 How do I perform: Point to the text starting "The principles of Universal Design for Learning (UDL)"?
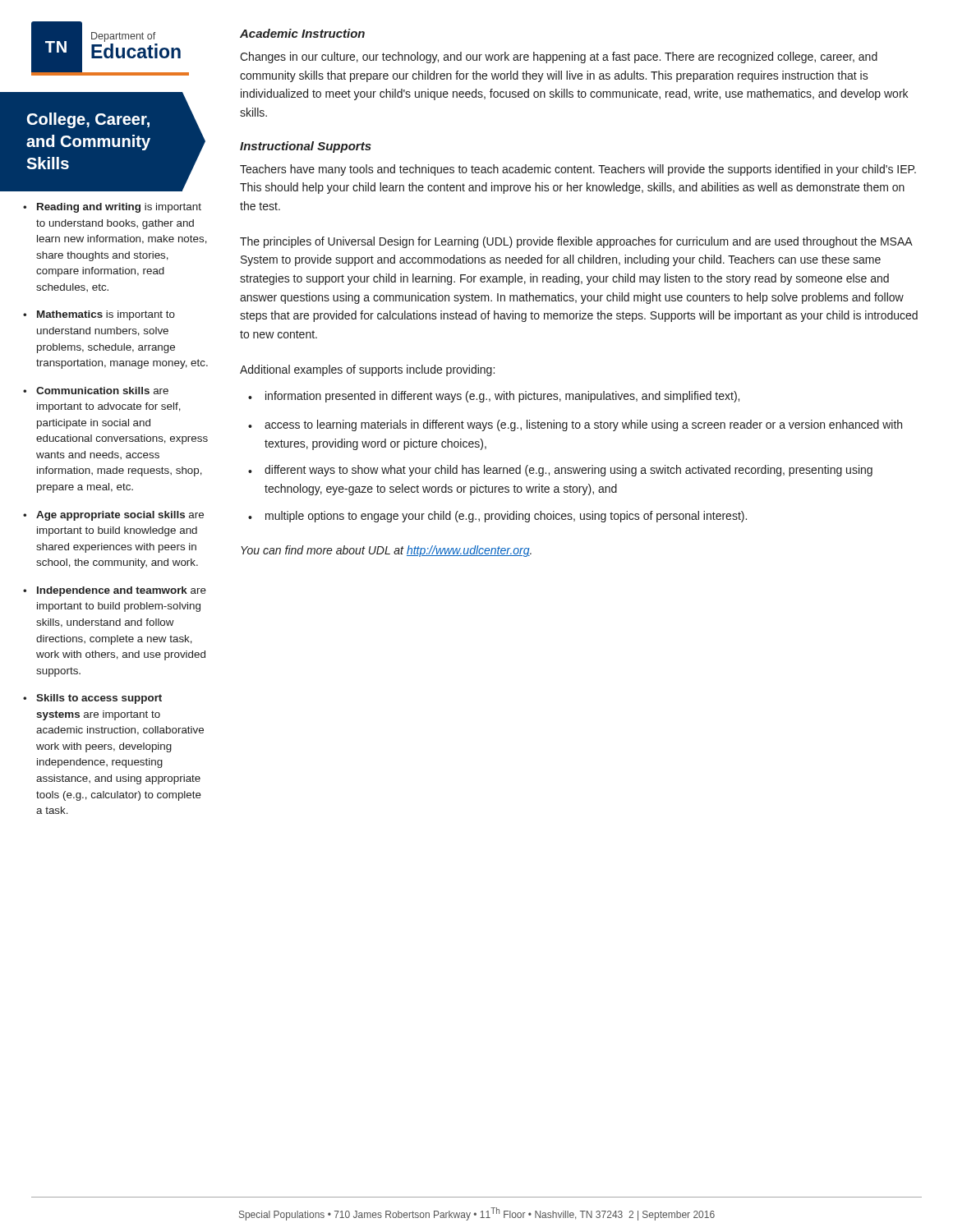579,288
